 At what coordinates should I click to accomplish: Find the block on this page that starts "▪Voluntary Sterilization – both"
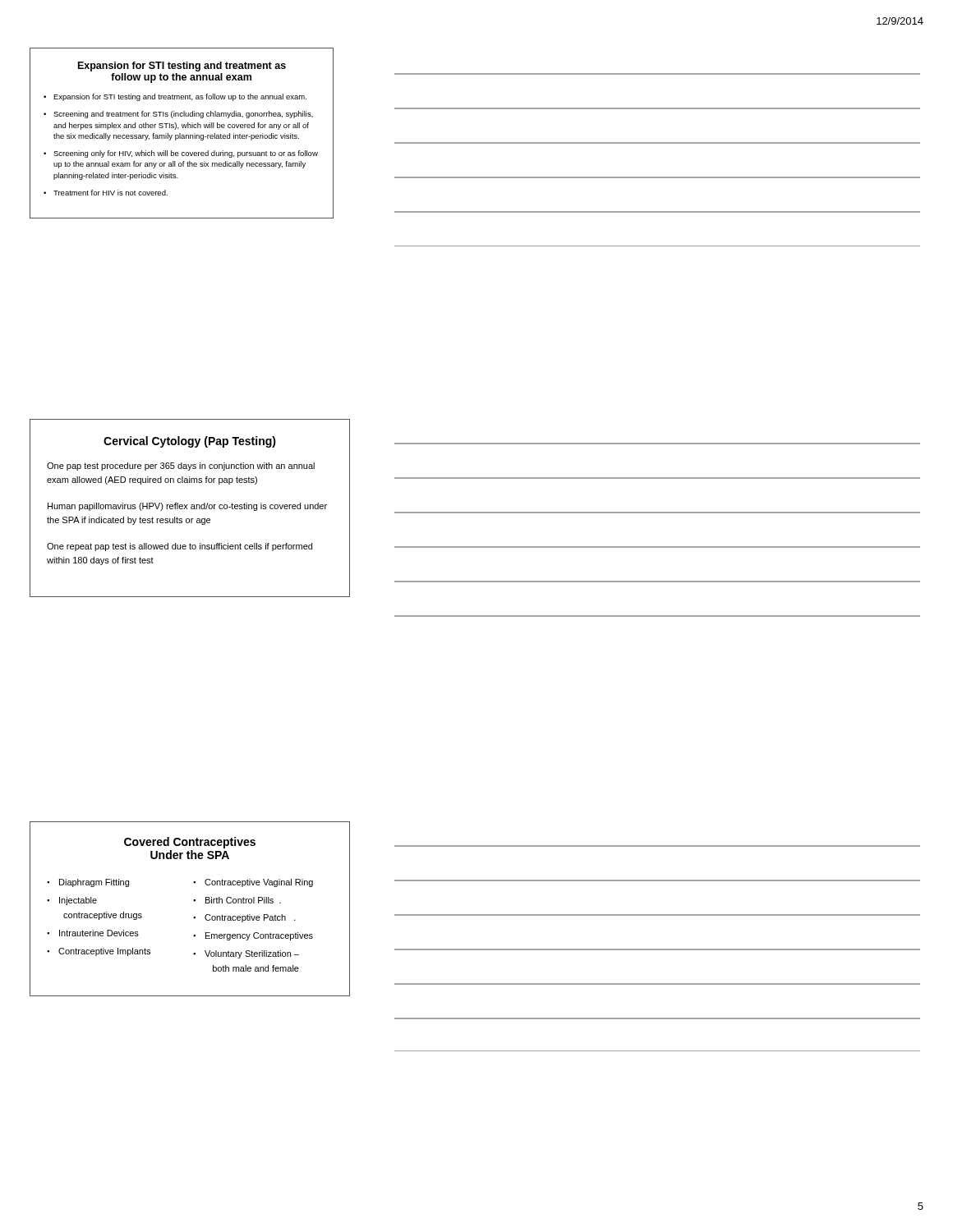pyautogui.click(x=246, y=961)
